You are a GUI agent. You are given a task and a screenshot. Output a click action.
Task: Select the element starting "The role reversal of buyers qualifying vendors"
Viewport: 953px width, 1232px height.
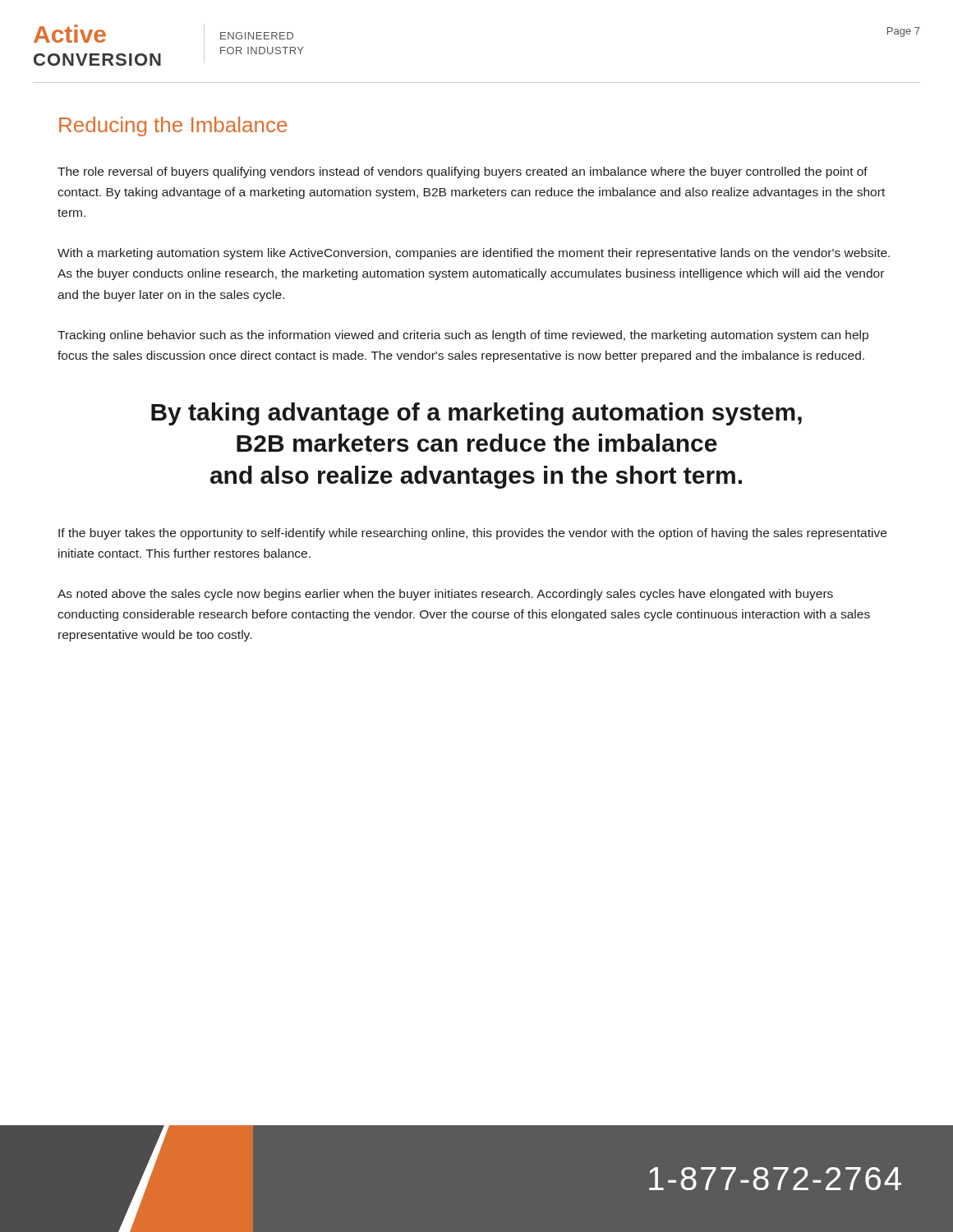click(x=471, y=192)
